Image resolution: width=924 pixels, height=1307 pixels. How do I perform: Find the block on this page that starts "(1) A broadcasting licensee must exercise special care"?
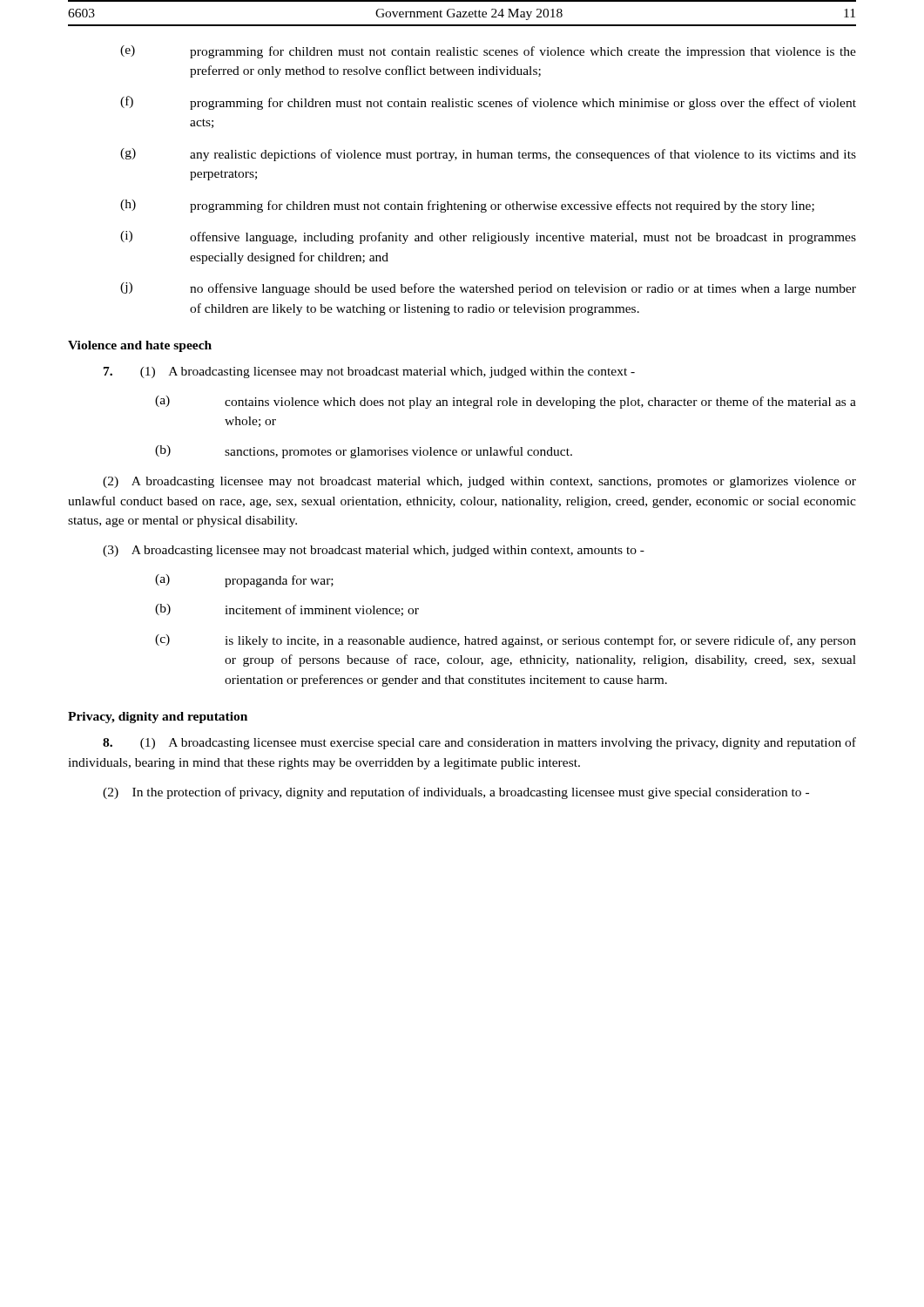click(462, 752)
